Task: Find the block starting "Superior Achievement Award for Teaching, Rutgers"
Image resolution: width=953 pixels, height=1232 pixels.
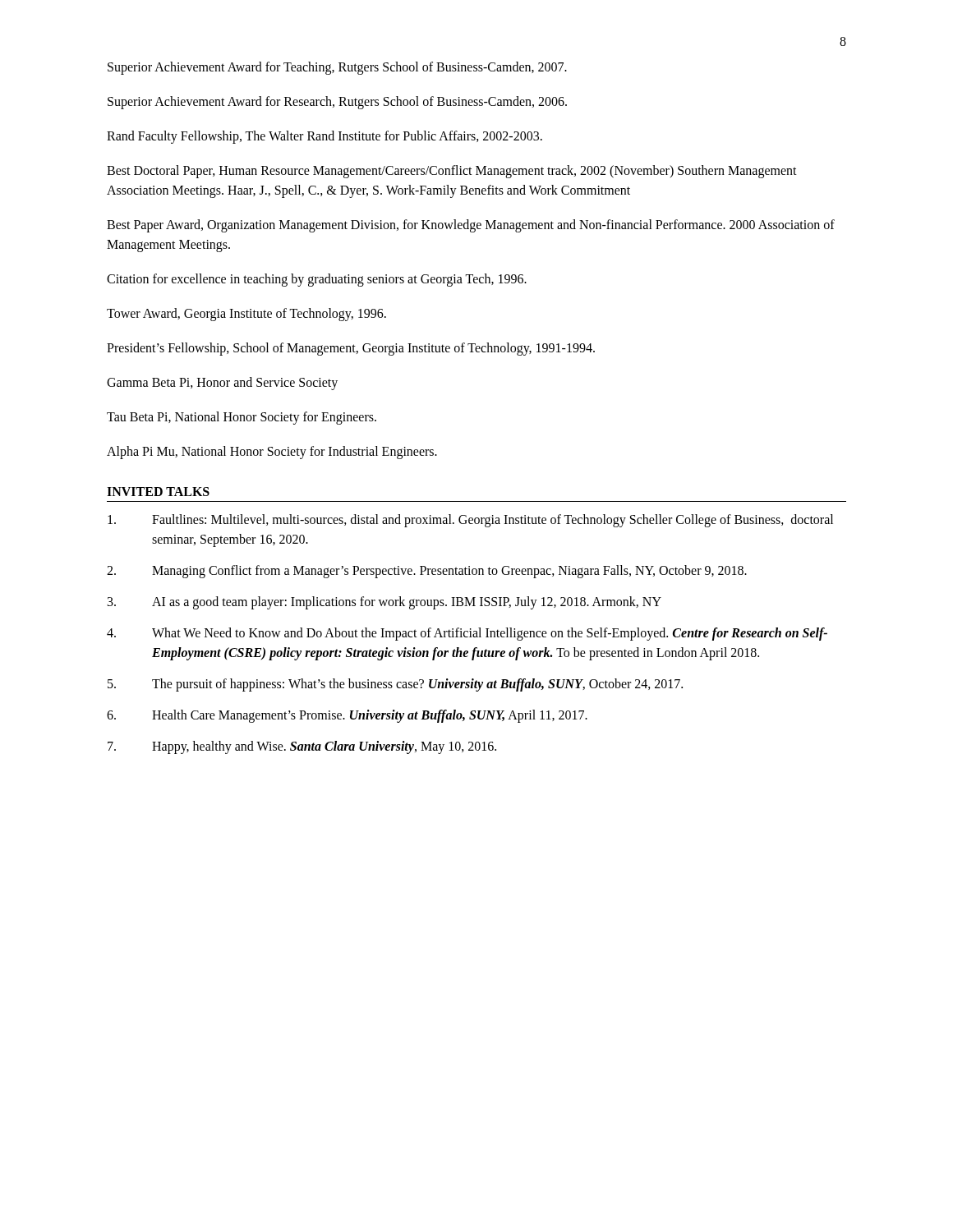Action: point(337,67)
